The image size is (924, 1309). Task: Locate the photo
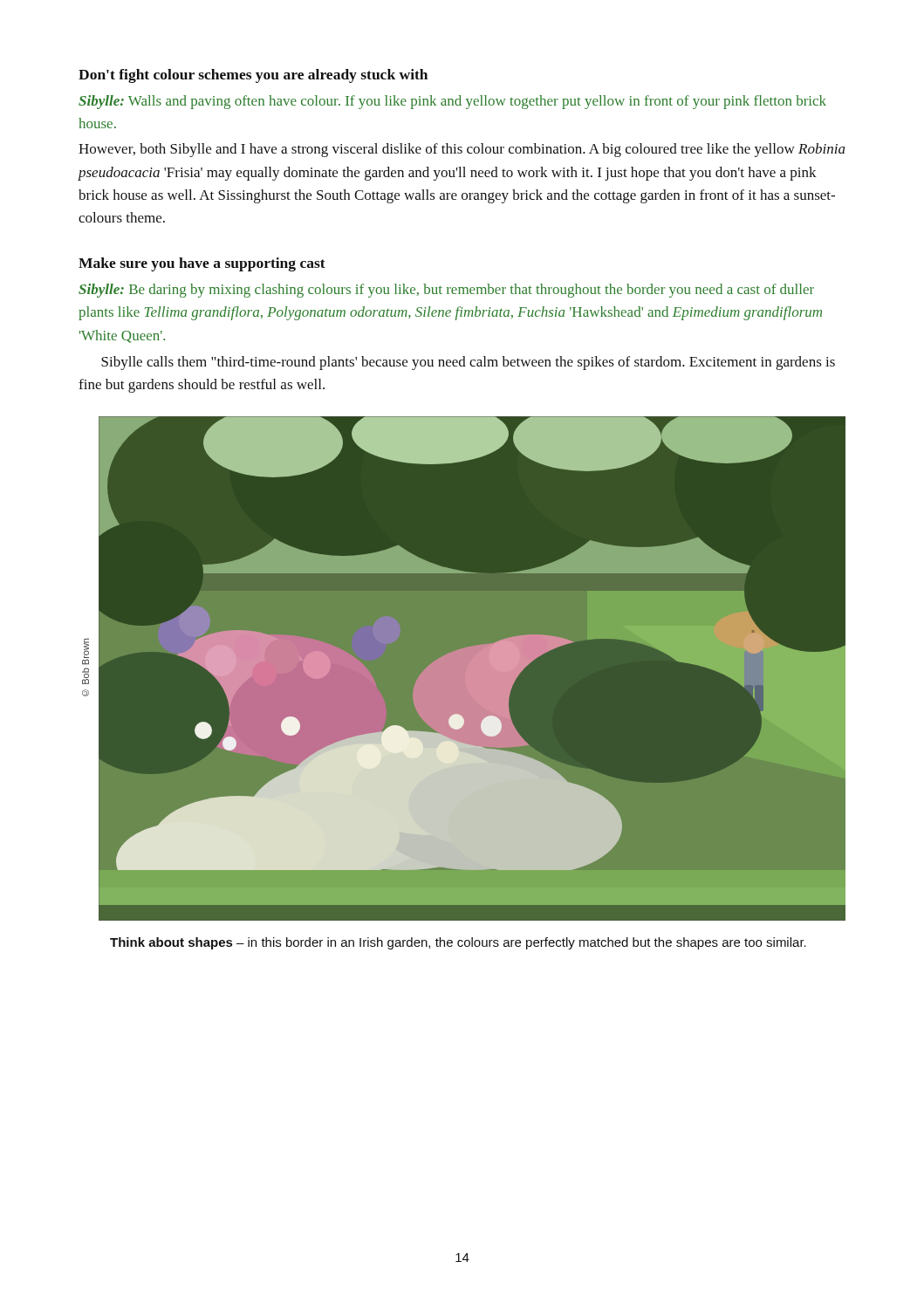(x=472, y=668)
